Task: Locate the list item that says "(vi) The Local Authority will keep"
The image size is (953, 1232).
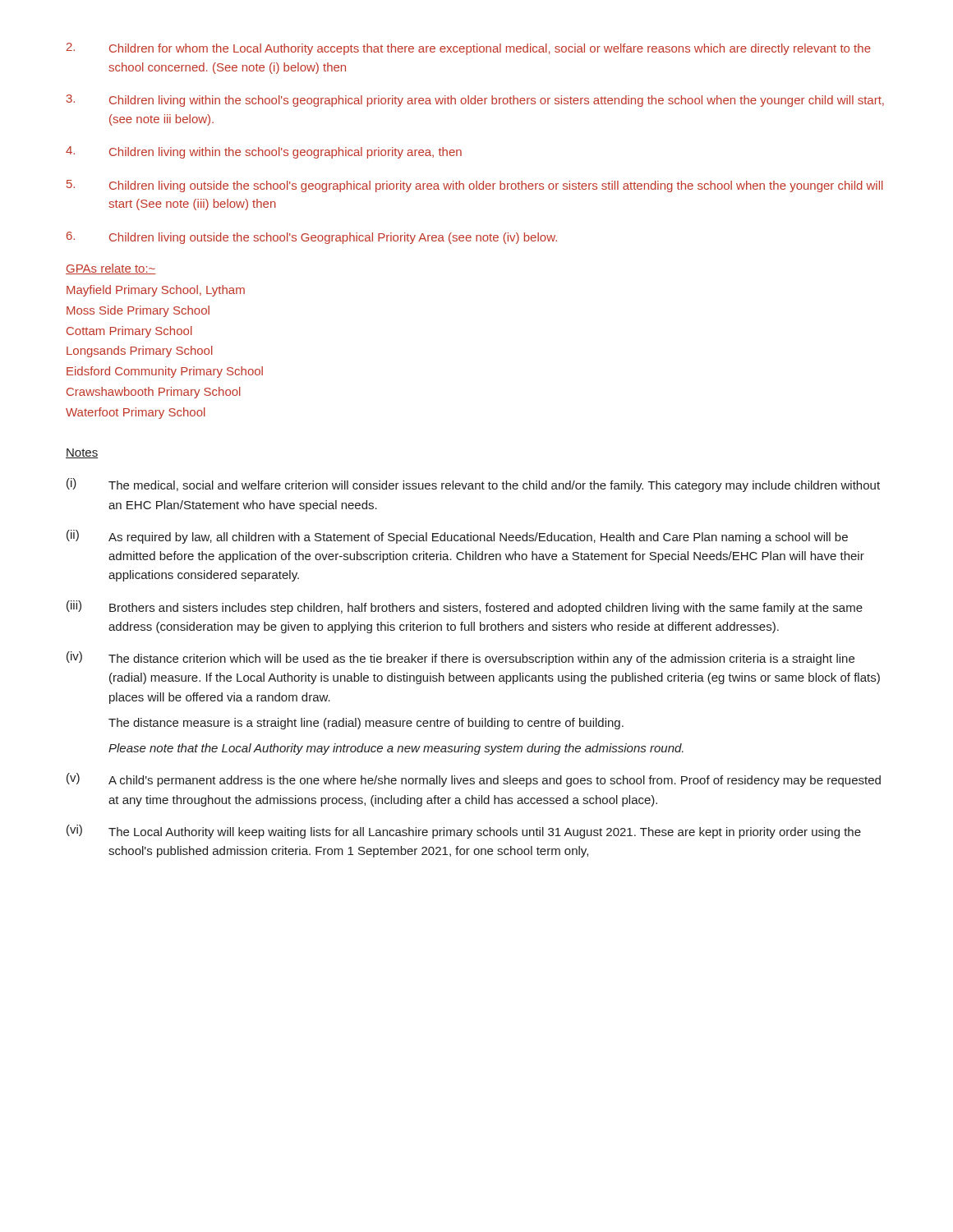Action: pos(476,841)
